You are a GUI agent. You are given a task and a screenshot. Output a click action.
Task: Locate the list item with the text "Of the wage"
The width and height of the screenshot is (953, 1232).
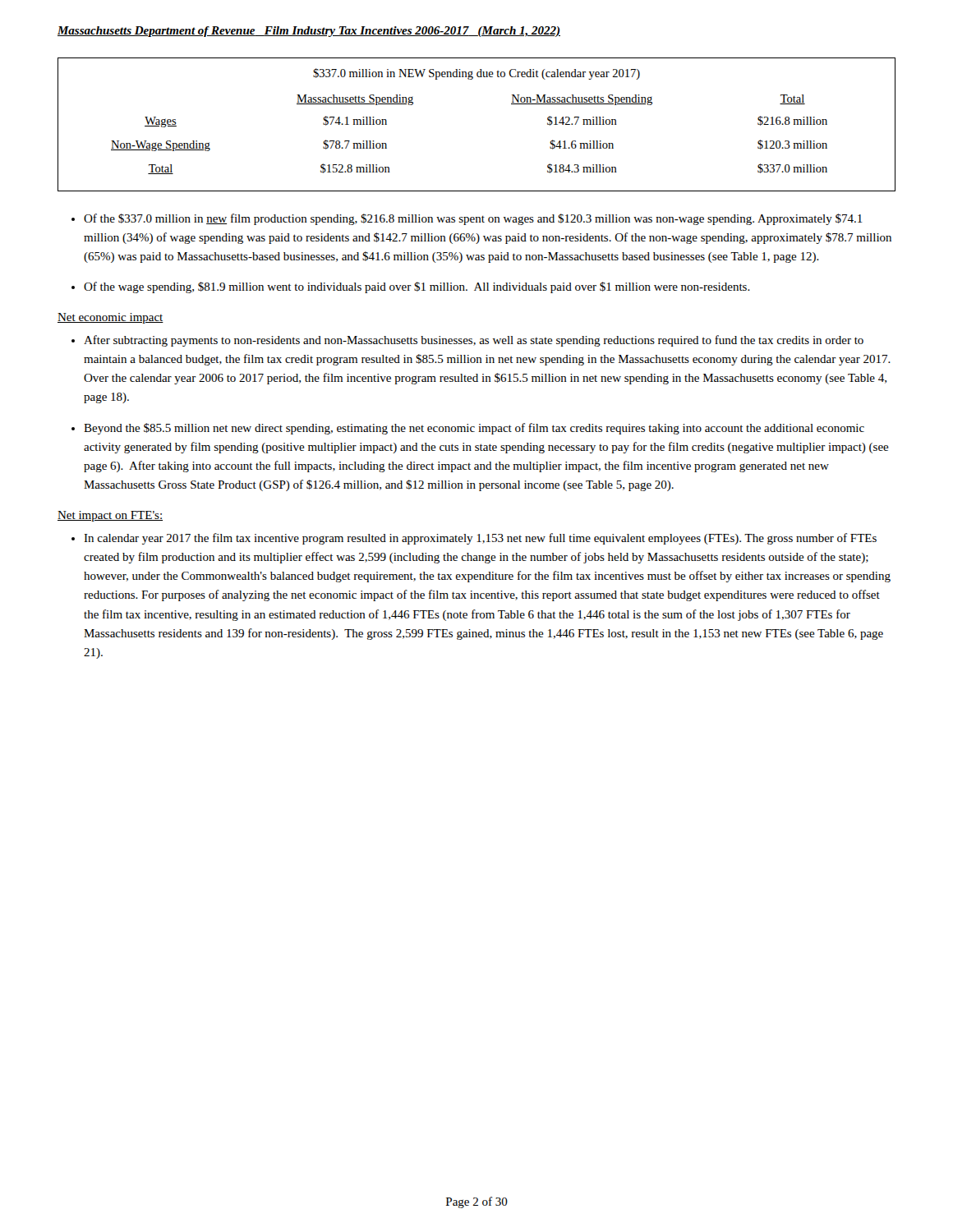417,287
